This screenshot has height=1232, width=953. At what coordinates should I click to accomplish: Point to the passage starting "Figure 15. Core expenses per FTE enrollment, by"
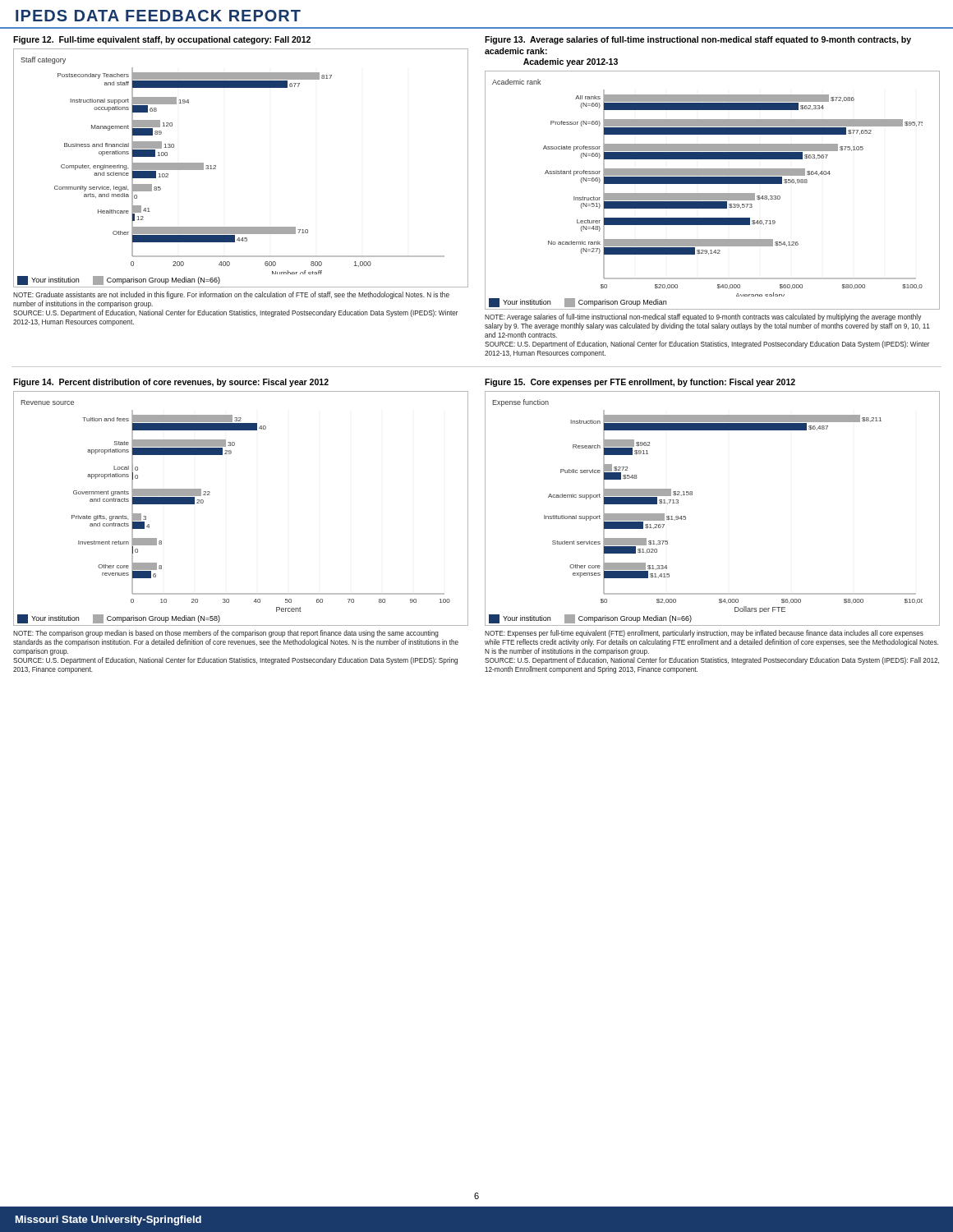click(x=640, y=382)
